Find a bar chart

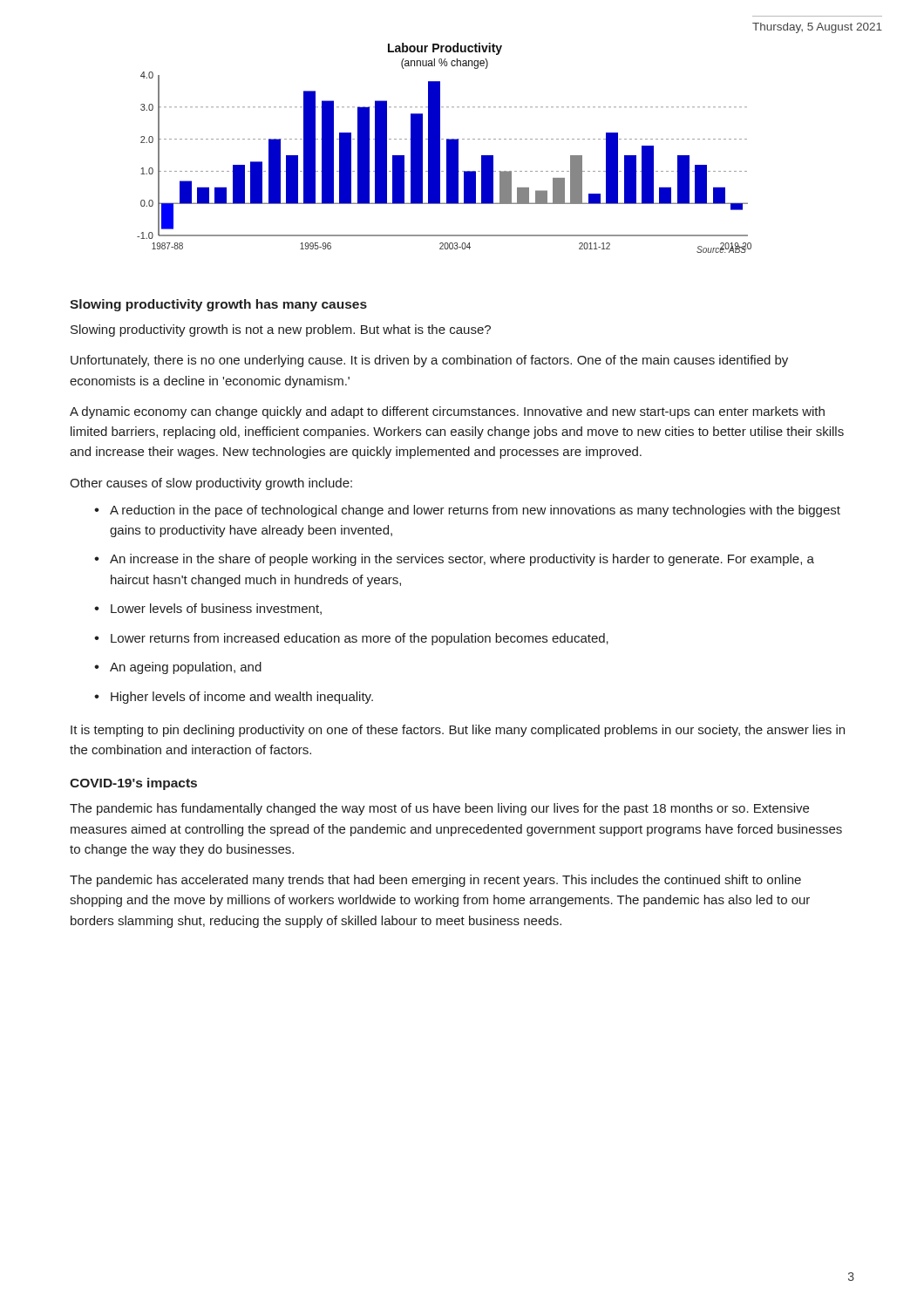(445, 164)
